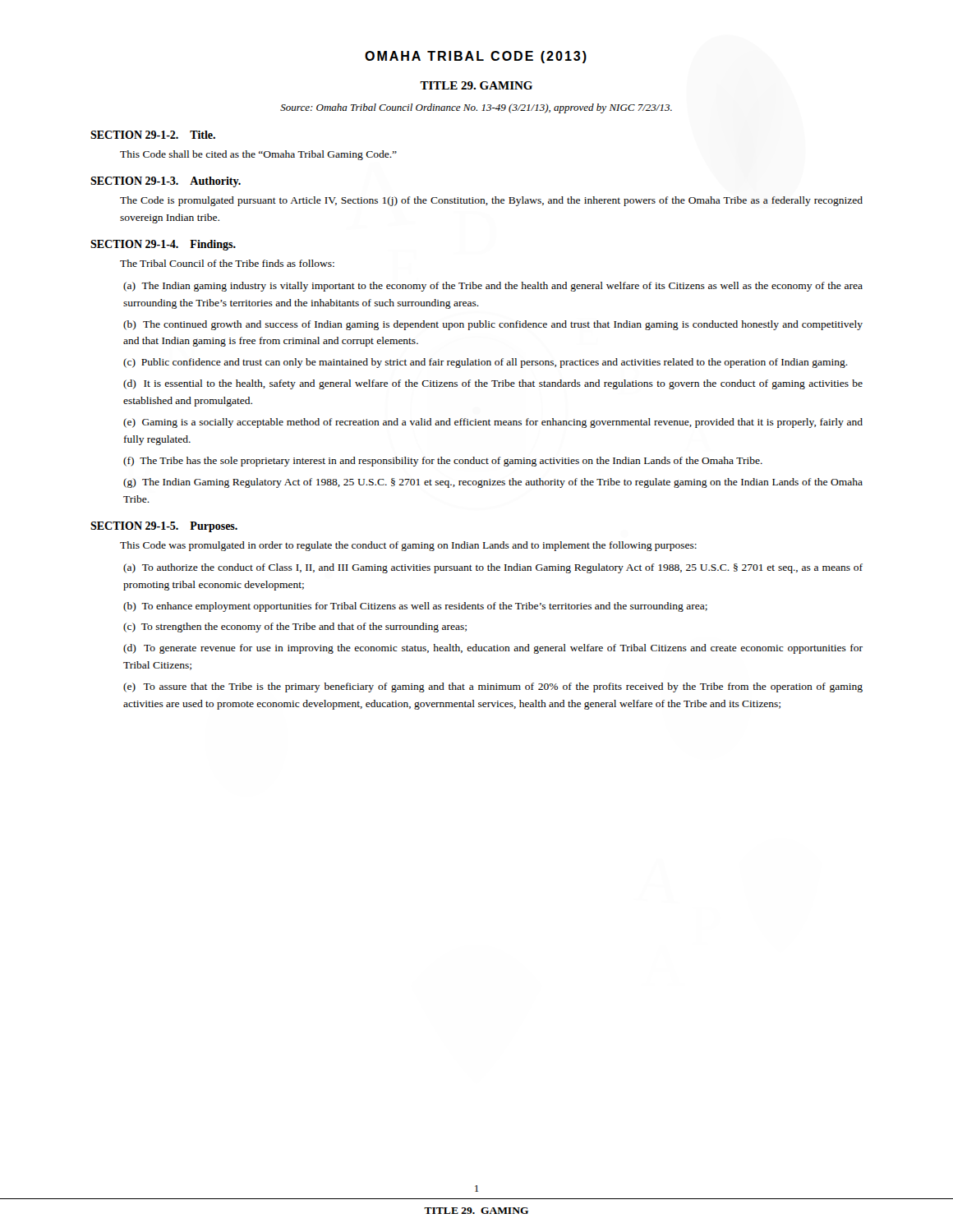Image resolution: width=953 pixels, height=1232 pixels.
Task: Click on the section header with the text "SECTION 29-1-4. Findings."
Action: pyautogui.click(x=163, y=244)
